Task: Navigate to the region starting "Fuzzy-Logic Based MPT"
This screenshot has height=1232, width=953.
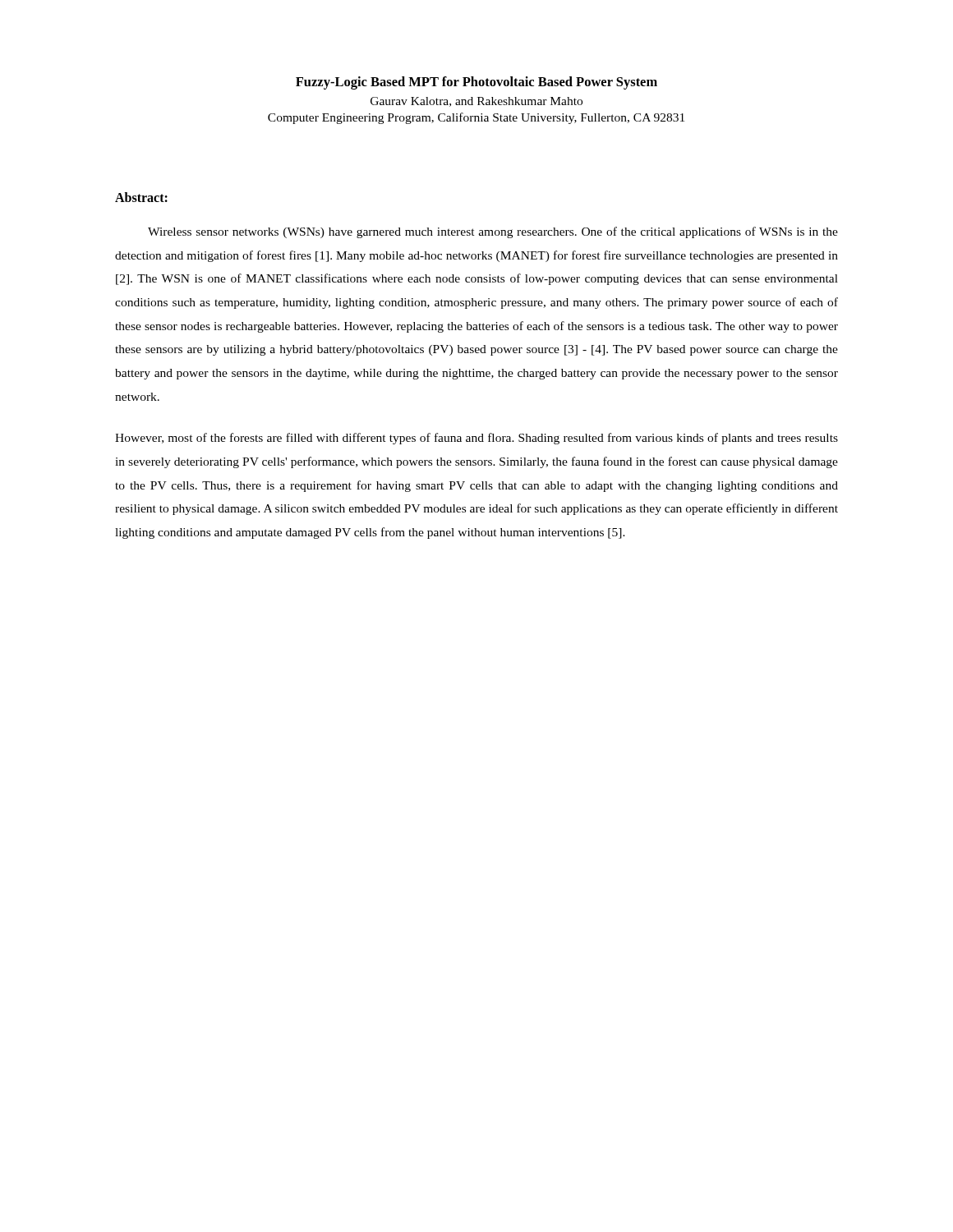Action: pyautogui.click(x=476, y=99)
